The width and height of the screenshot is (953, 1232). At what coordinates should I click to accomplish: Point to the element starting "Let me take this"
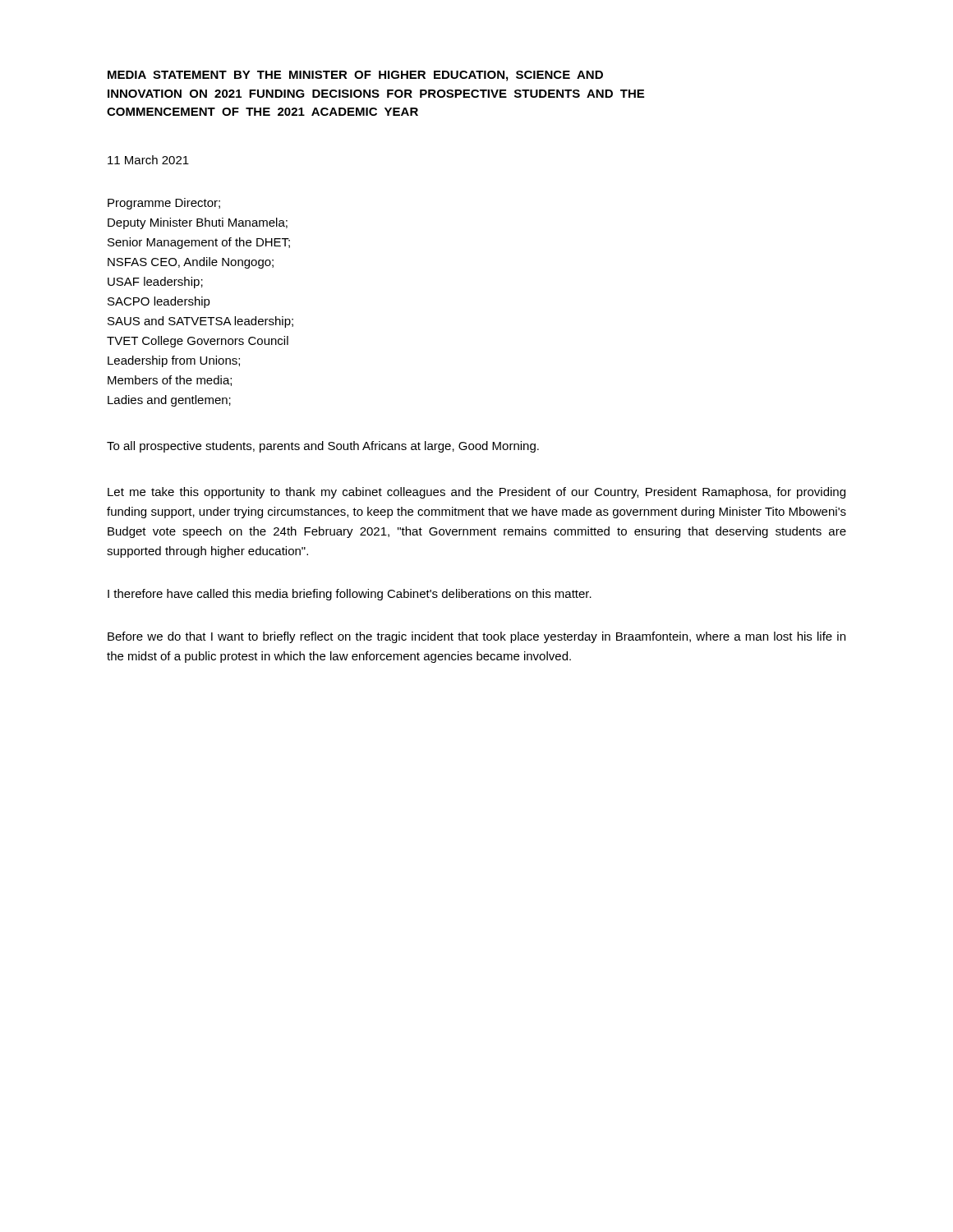tap(476, 521)
